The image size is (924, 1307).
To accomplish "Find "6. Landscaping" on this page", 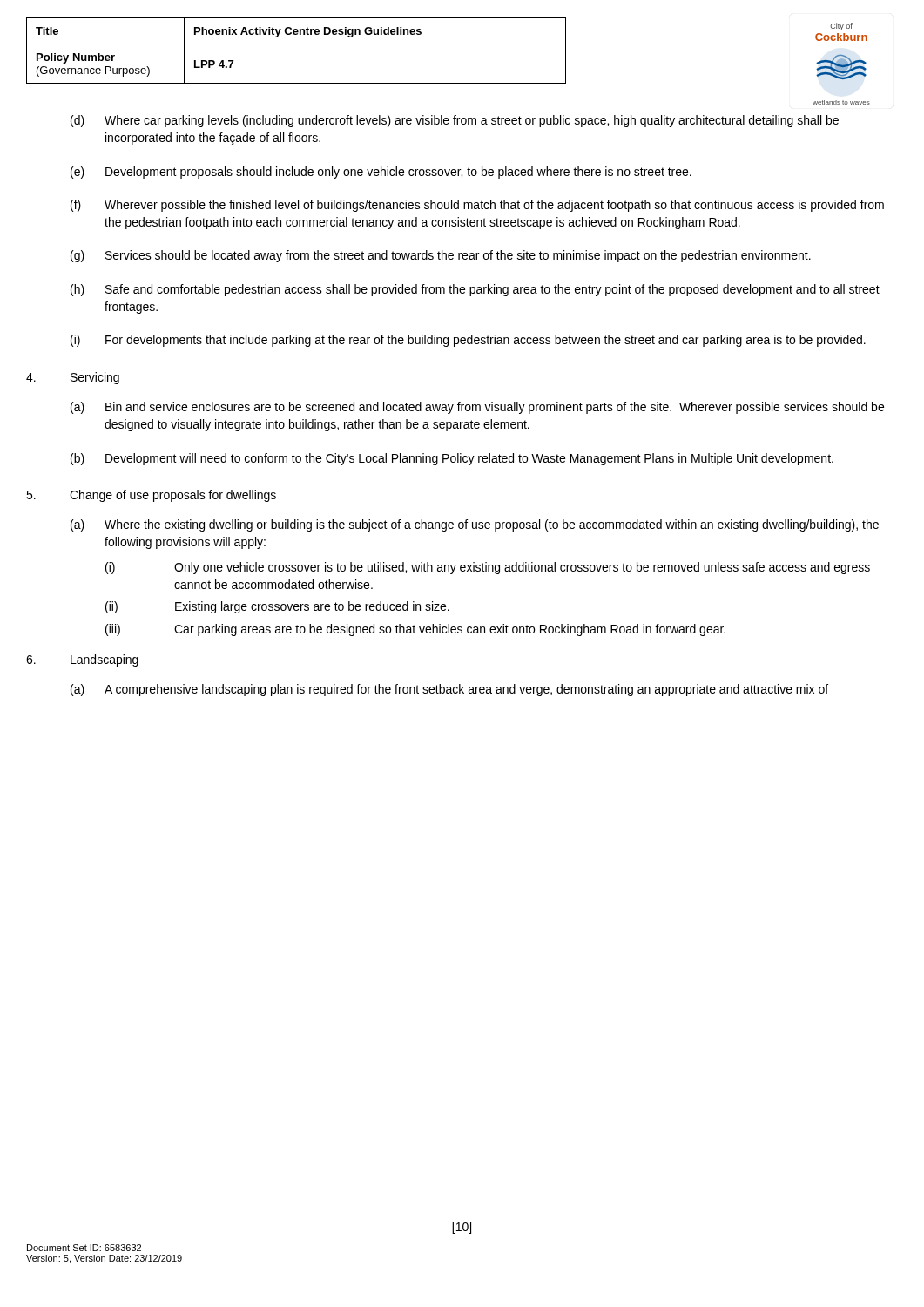I will [82, 660].
